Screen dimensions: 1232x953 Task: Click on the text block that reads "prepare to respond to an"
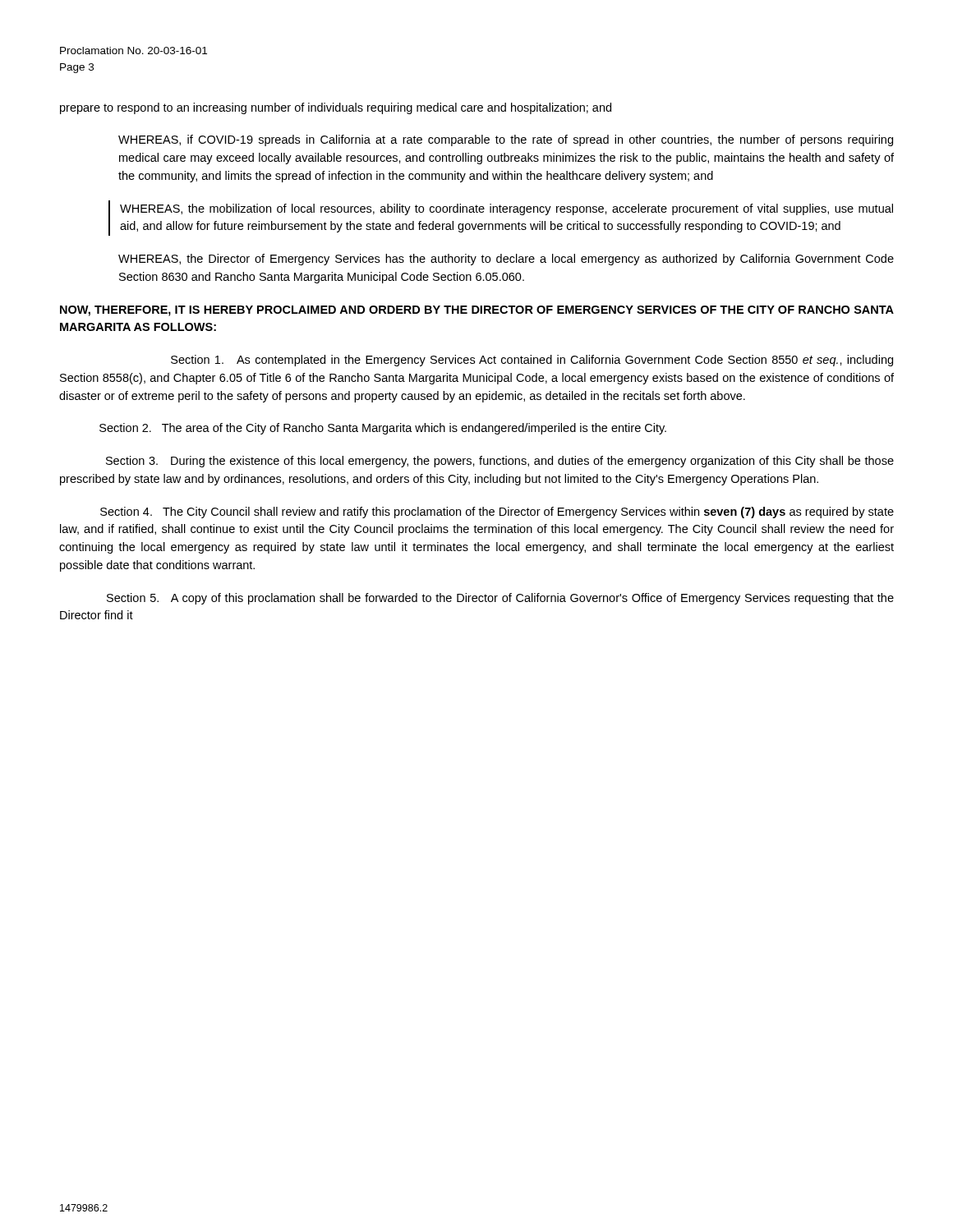click(336, 107)
